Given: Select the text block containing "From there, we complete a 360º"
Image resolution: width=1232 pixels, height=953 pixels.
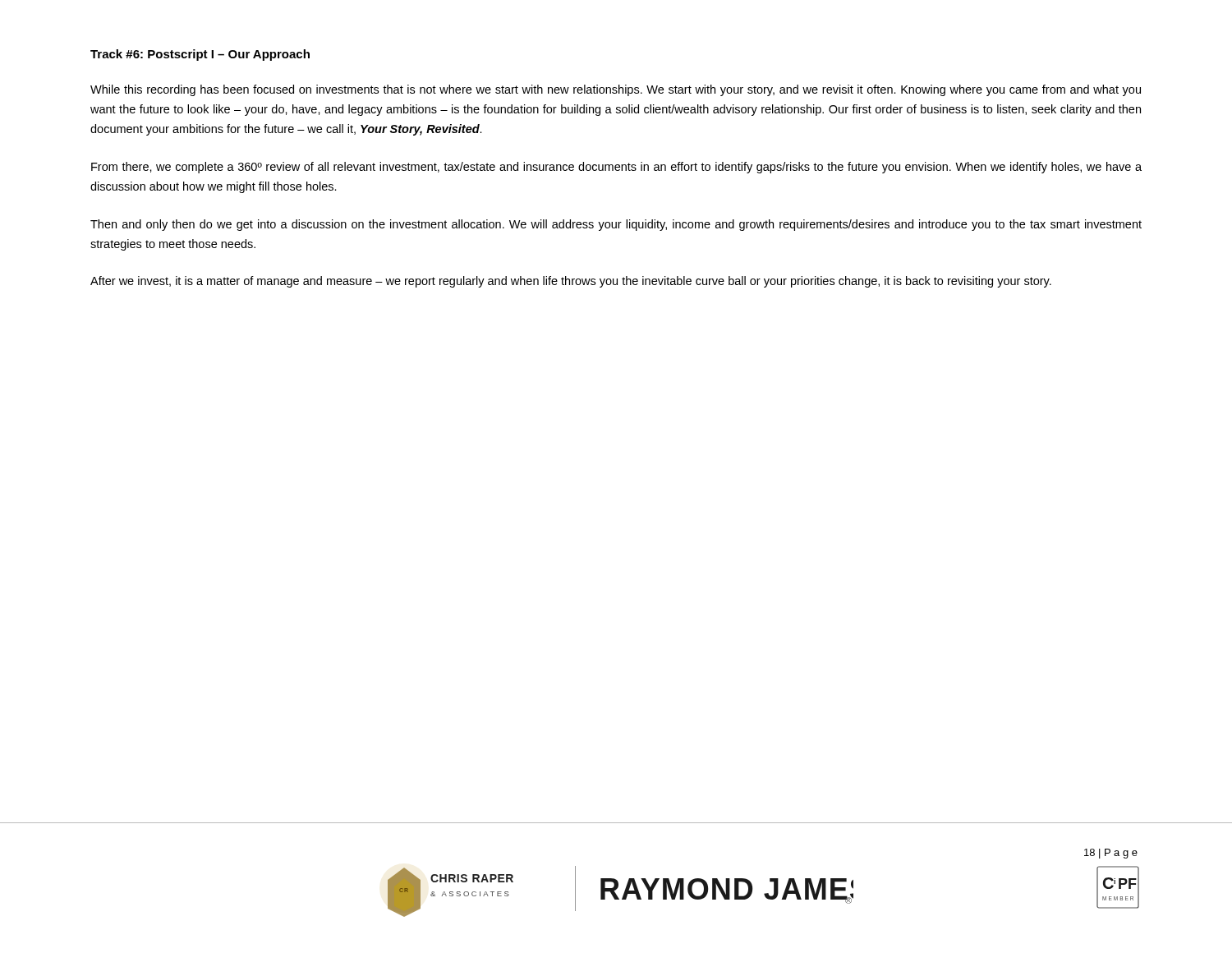Looking at the screenshot, I should (616, 176).
